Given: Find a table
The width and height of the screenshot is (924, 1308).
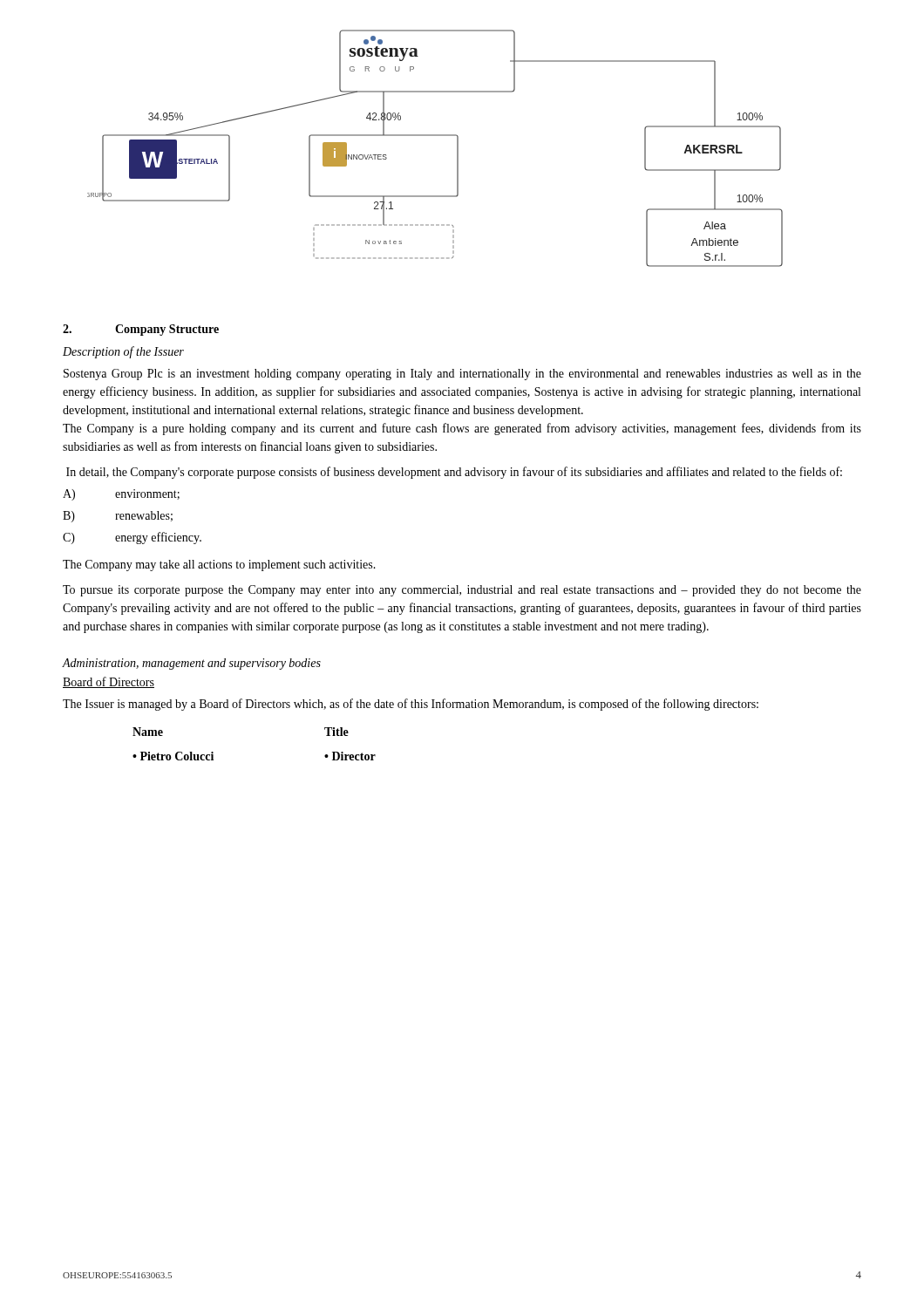Looking at the screenshot, I should (x=462, y=745).
